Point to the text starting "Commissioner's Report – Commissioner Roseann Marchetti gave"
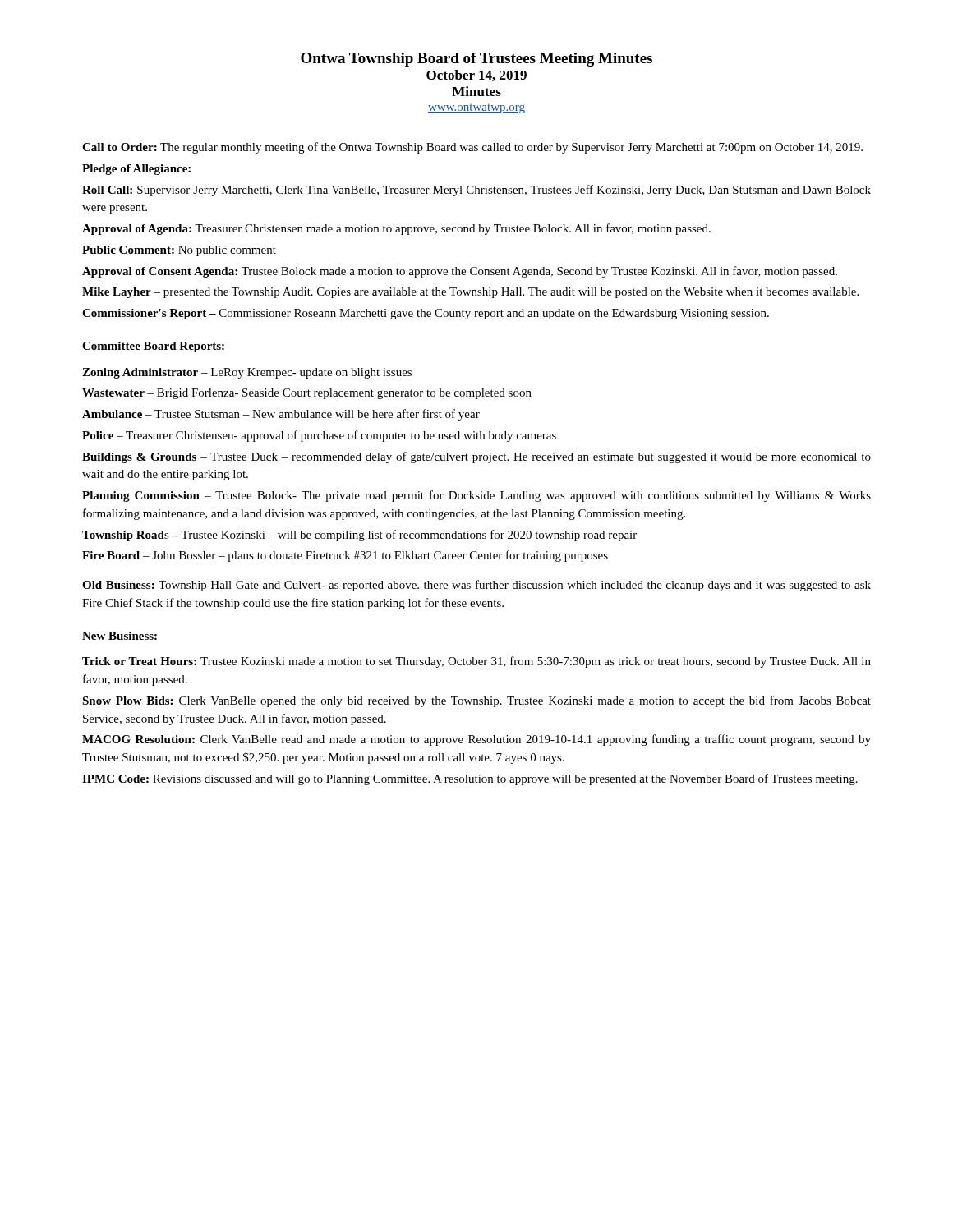The height and width of the screenshot is (1232, 953). (426, 313)
